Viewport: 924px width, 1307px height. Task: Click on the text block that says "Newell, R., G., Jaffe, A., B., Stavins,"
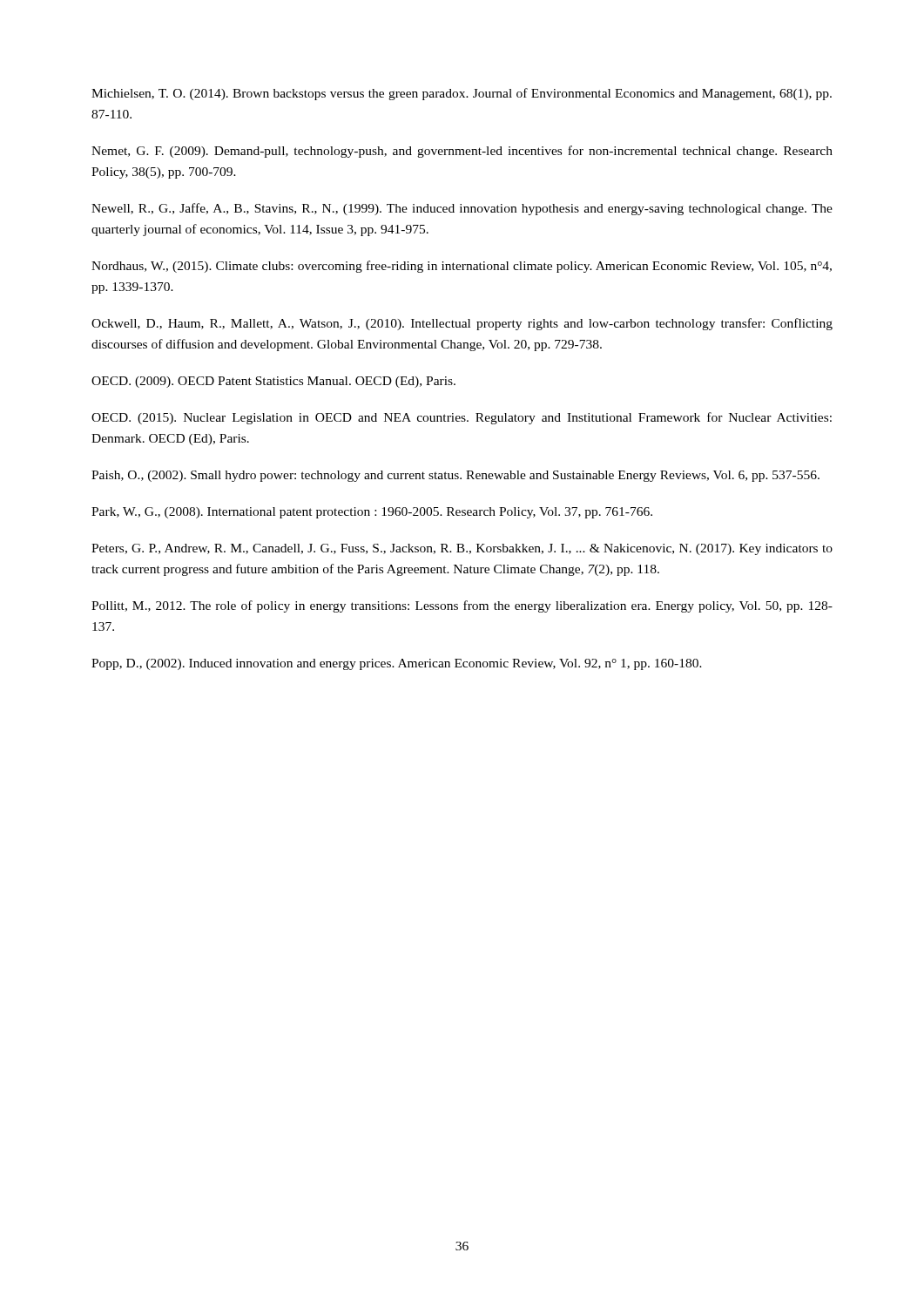(462, 218)
